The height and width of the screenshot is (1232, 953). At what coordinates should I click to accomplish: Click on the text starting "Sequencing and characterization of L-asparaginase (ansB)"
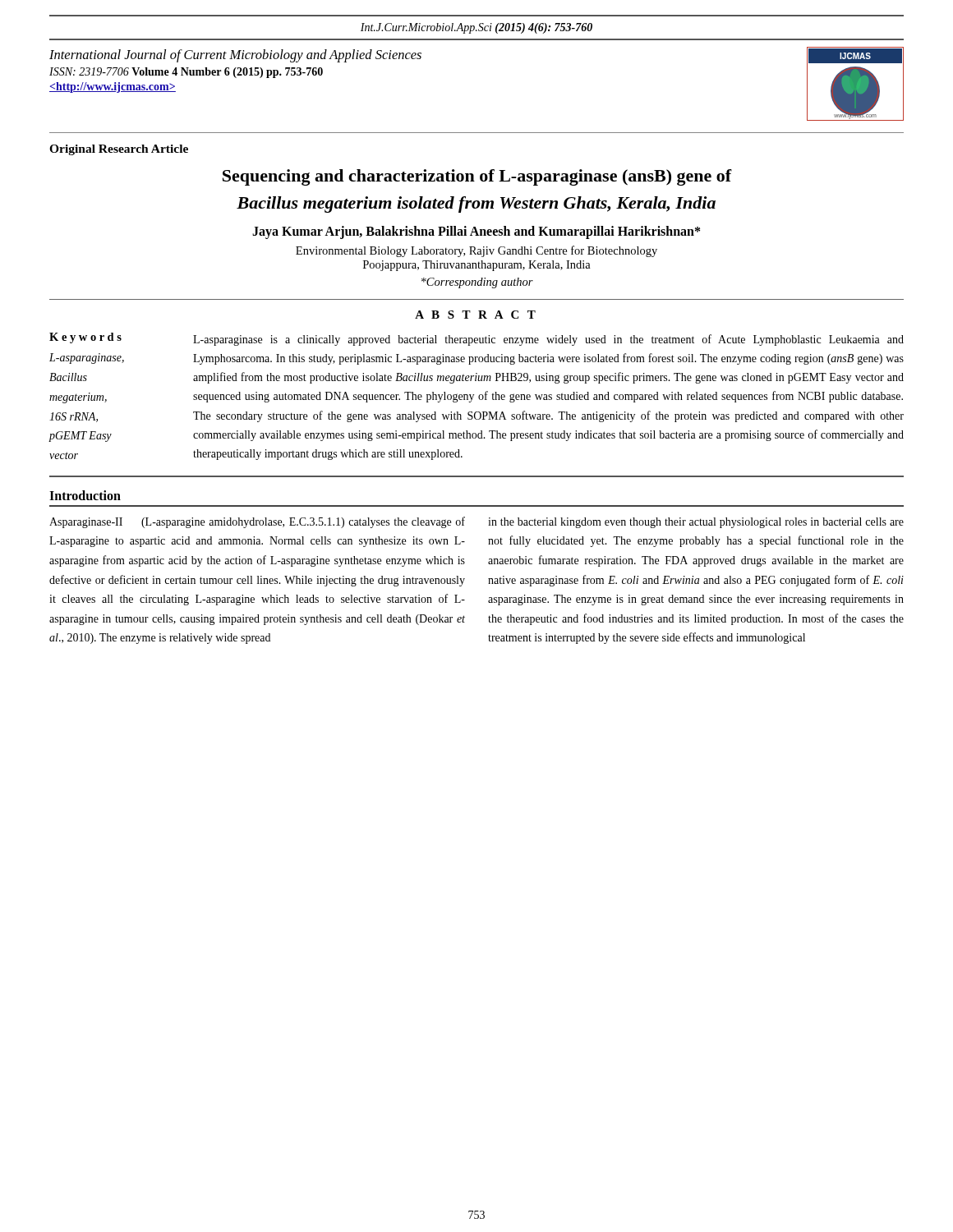pyautogui.click(x=476, y=175)
